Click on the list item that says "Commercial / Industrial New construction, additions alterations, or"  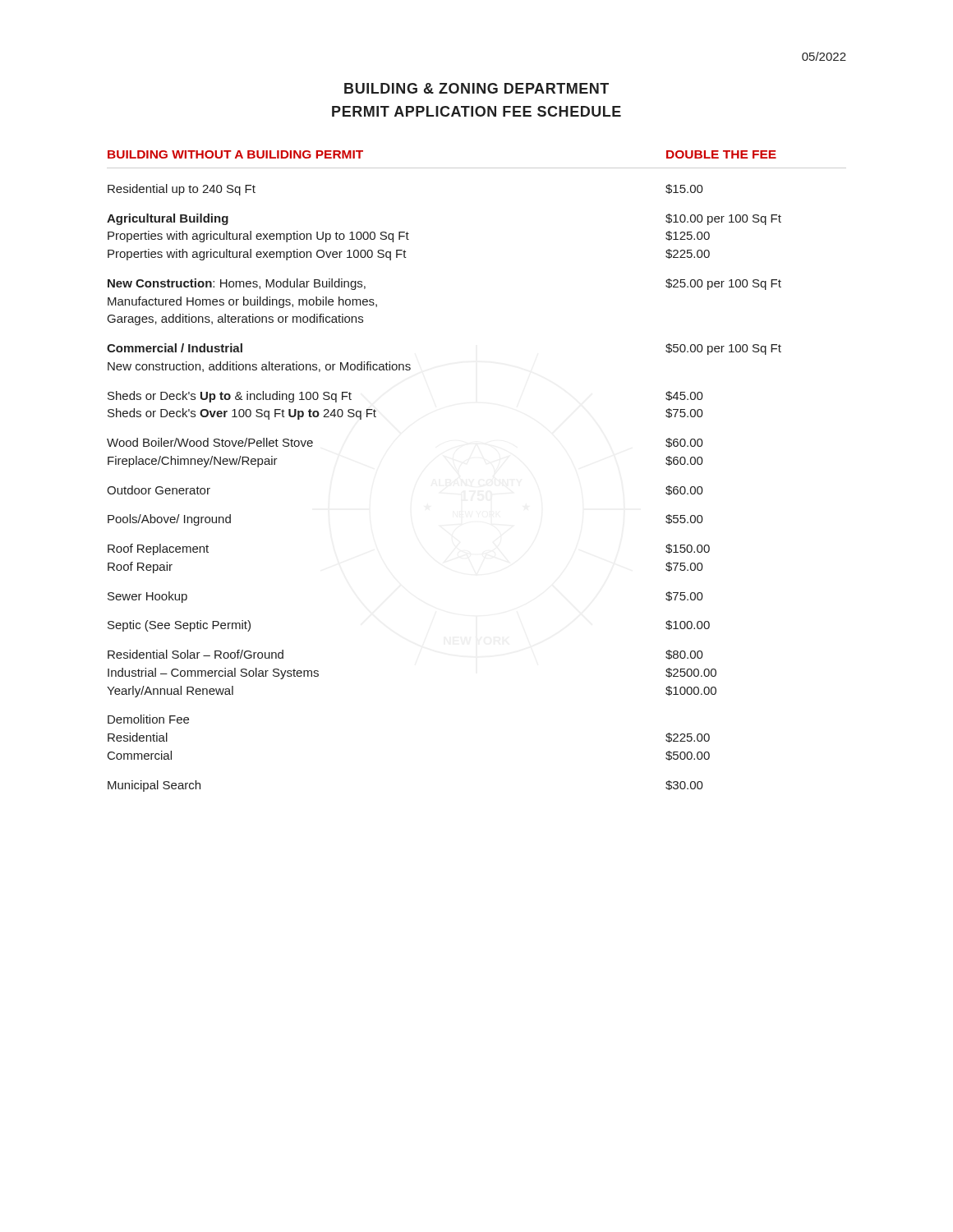pos(175,349)
